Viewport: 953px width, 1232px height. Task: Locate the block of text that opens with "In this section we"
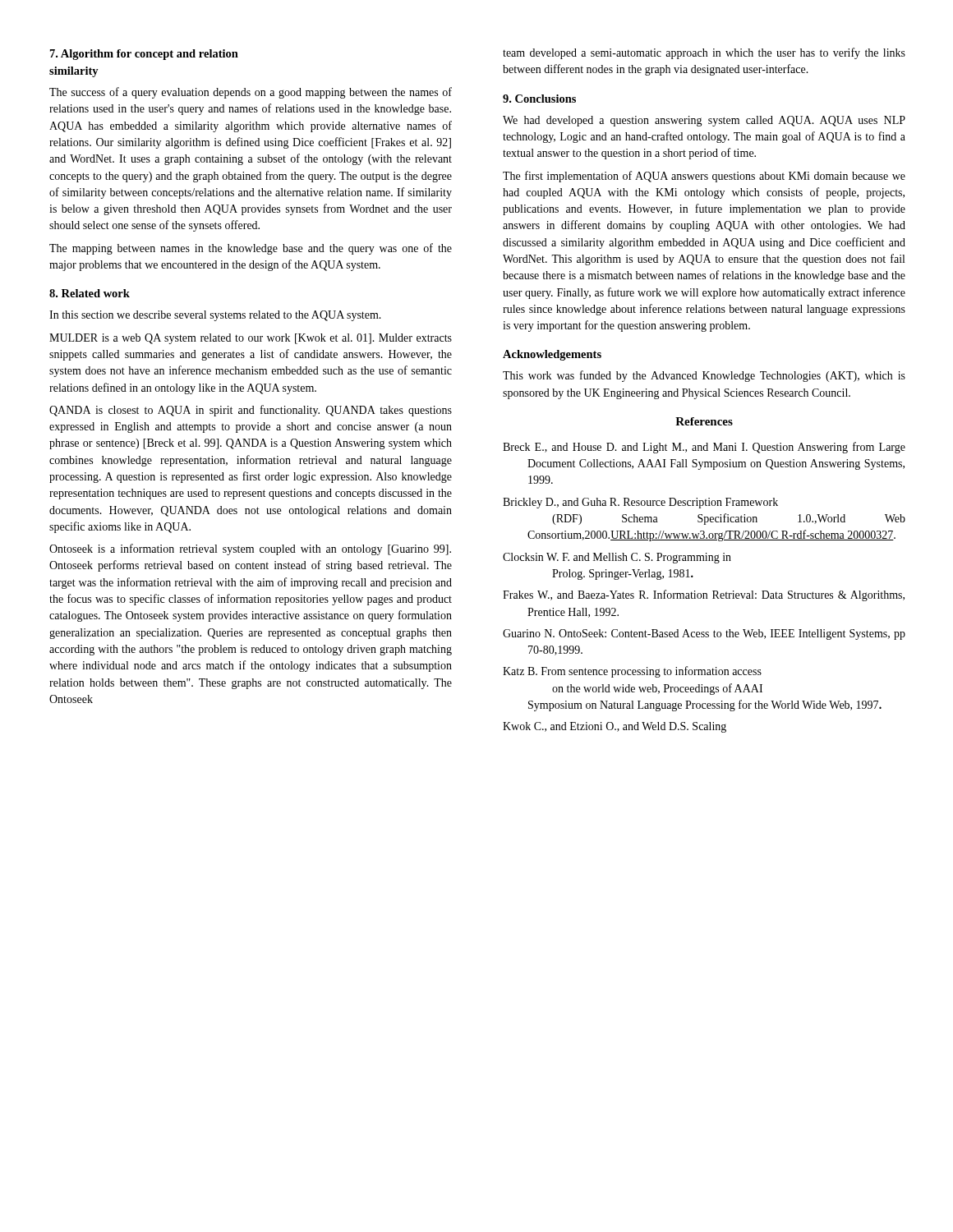(x=251, y=508)
